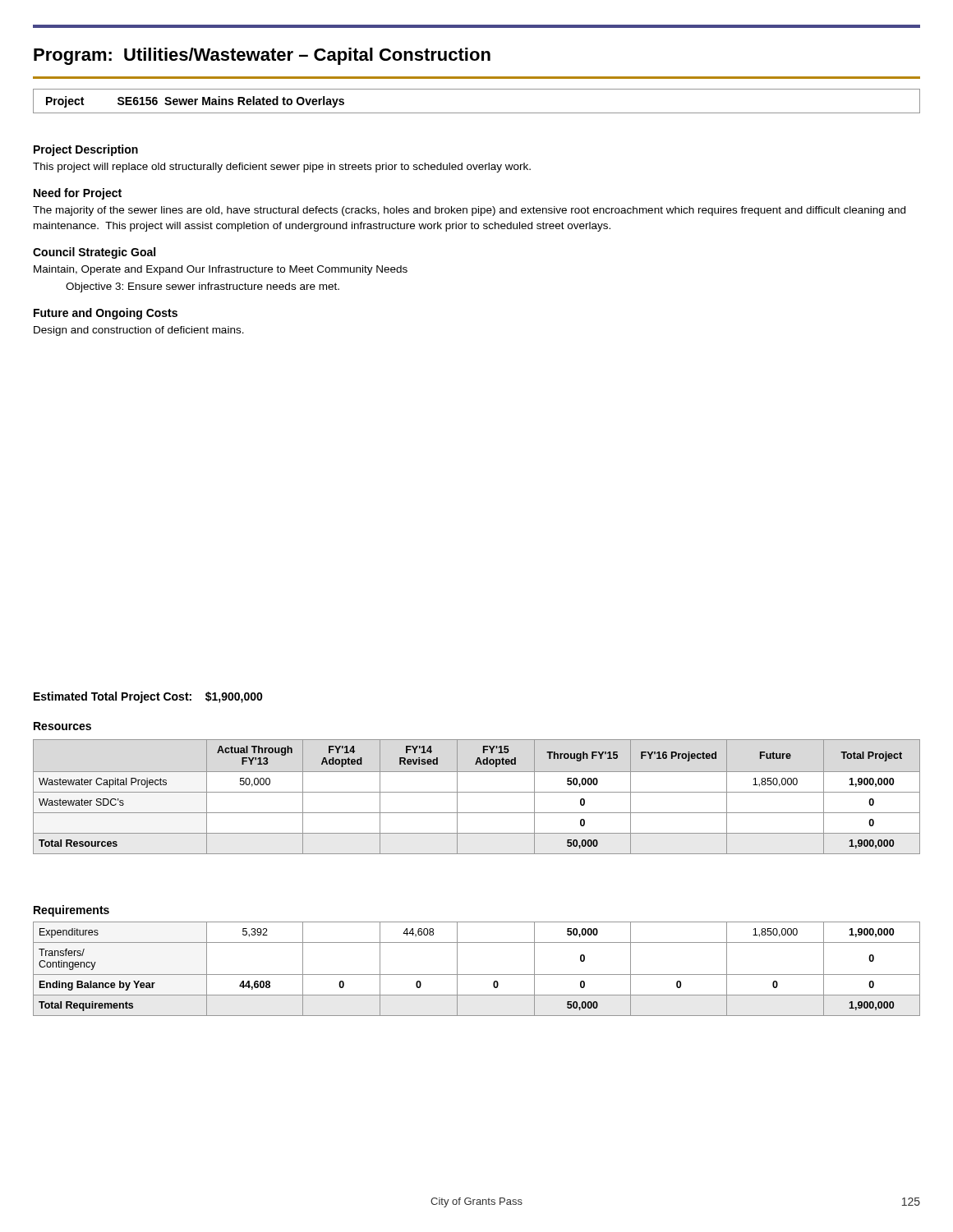
Task: Locate the block starting "This project will replace old structurally deficient"
Action: [282, 166]
